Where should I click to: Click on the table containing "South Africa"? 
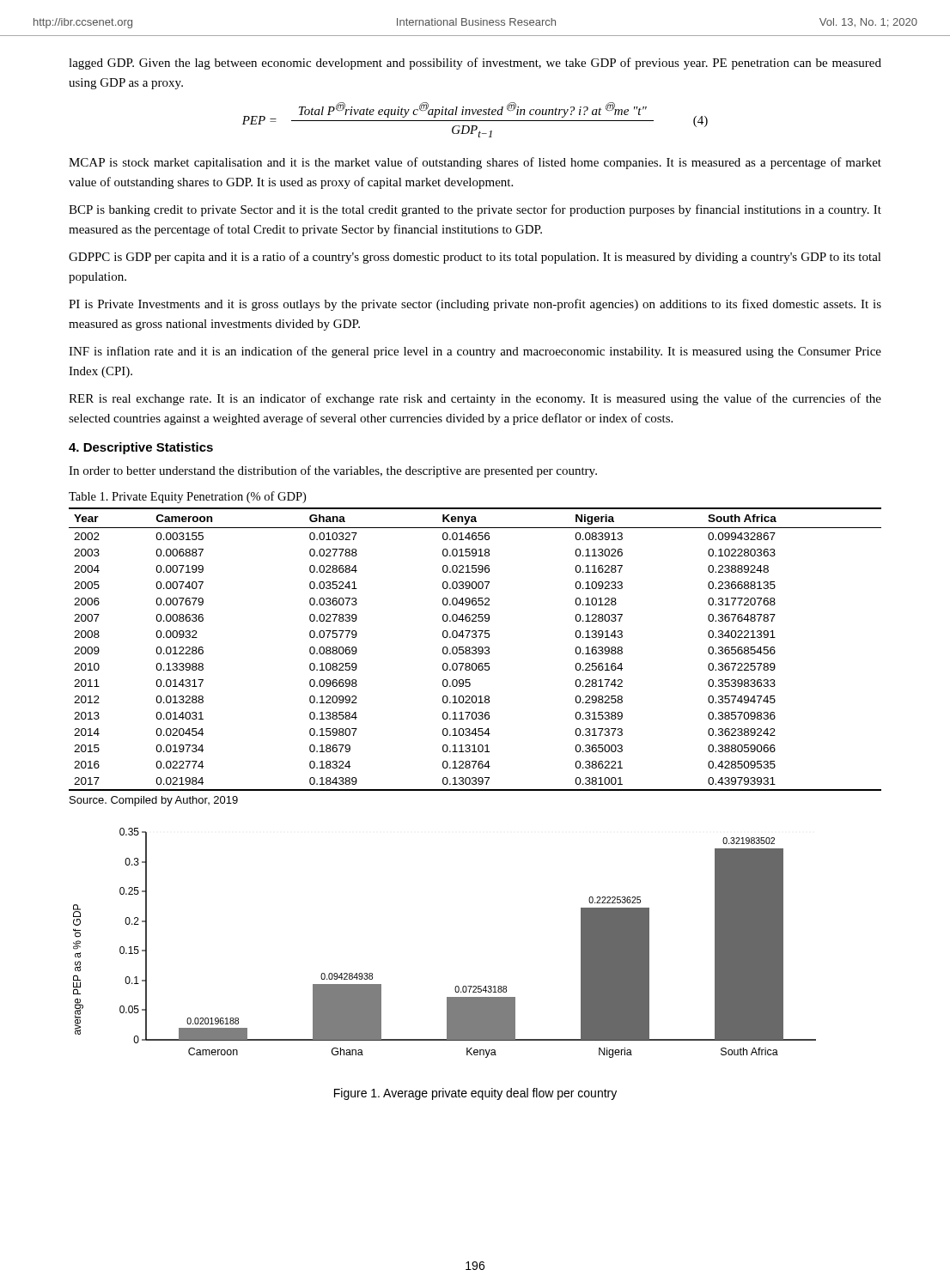click(x=475, y=649)
